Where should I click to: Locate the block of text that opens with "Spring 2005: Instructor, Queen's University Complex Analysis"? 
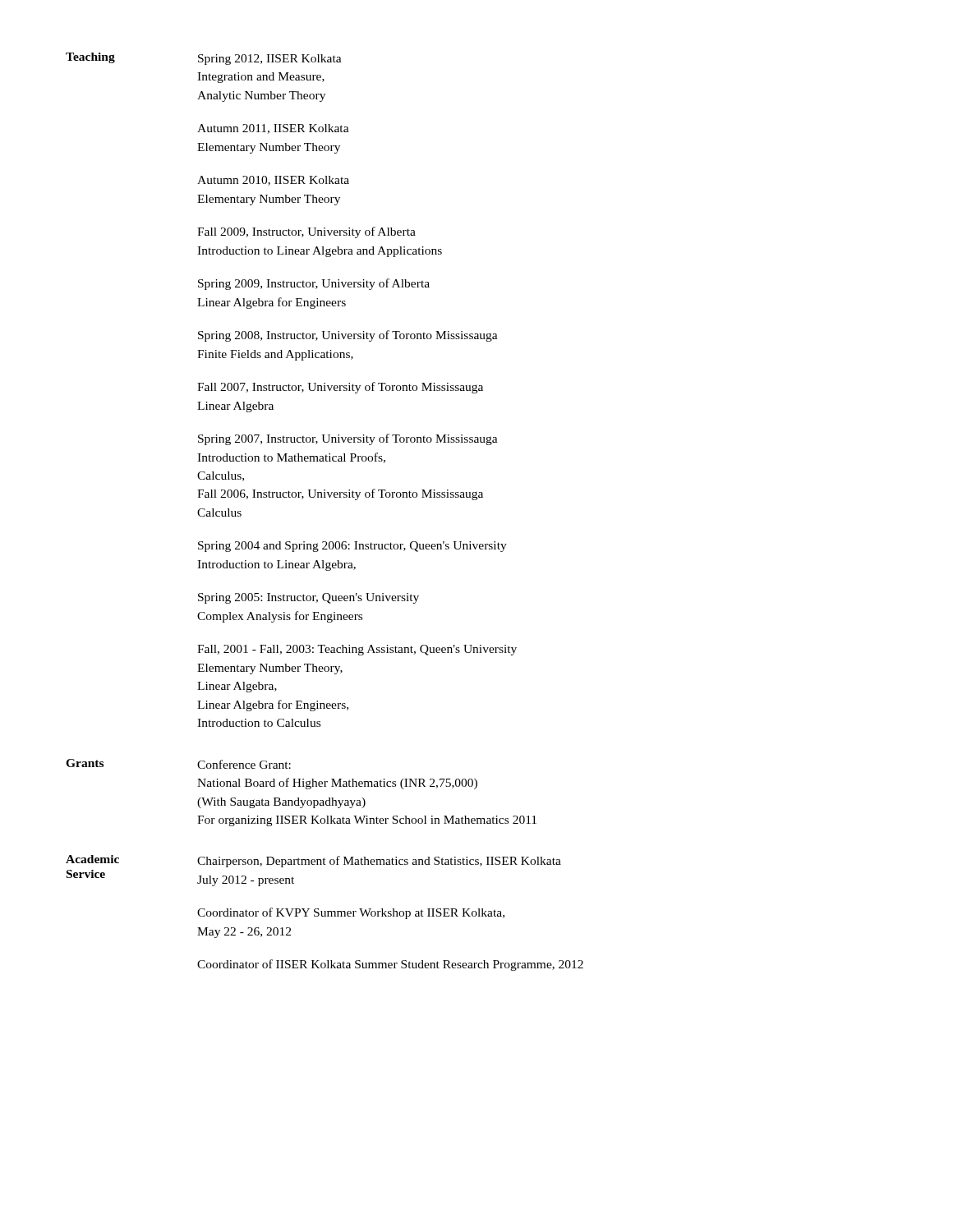308,606
